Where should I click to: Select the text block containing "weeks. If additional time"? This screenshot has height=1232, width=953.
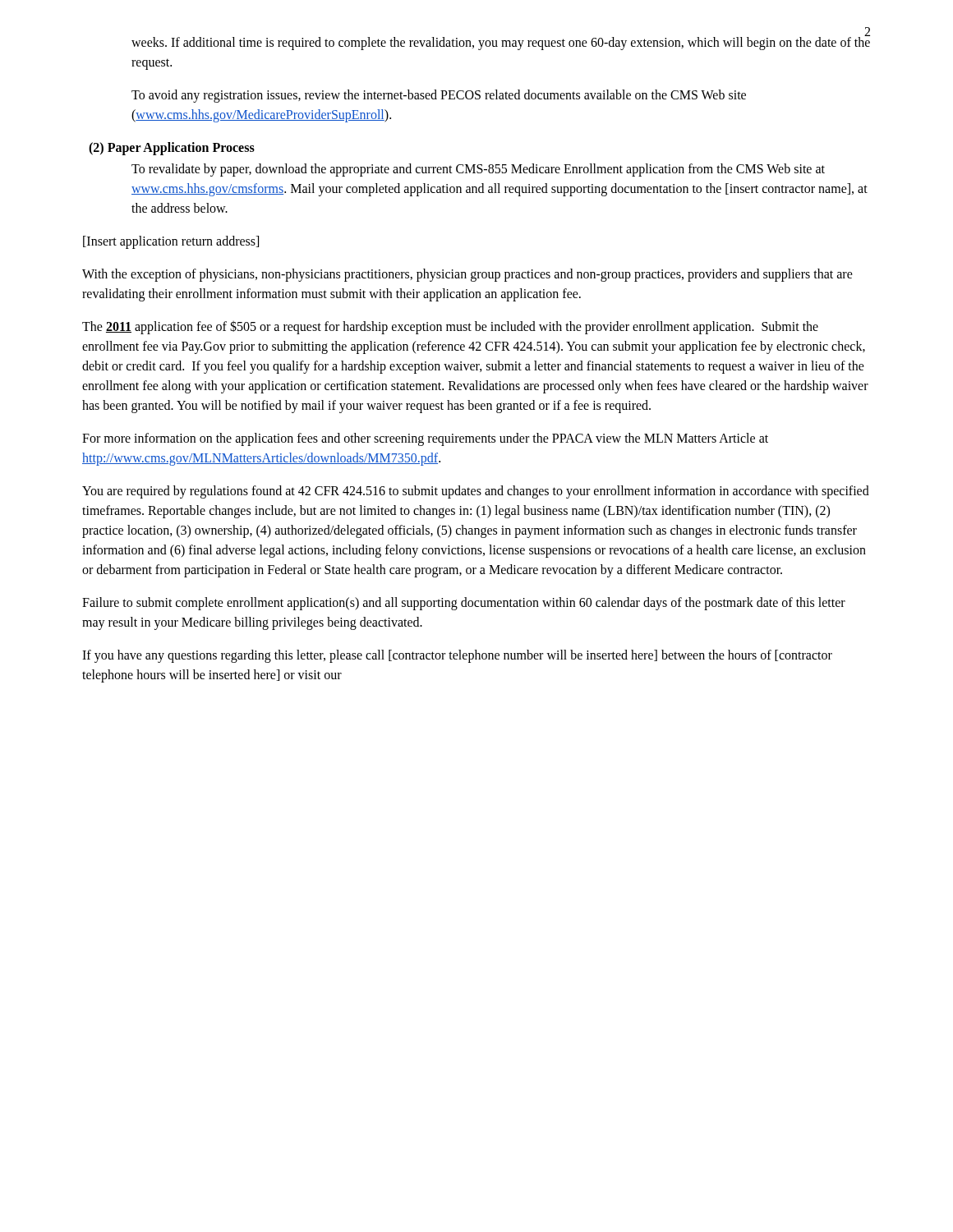point(501,79)
